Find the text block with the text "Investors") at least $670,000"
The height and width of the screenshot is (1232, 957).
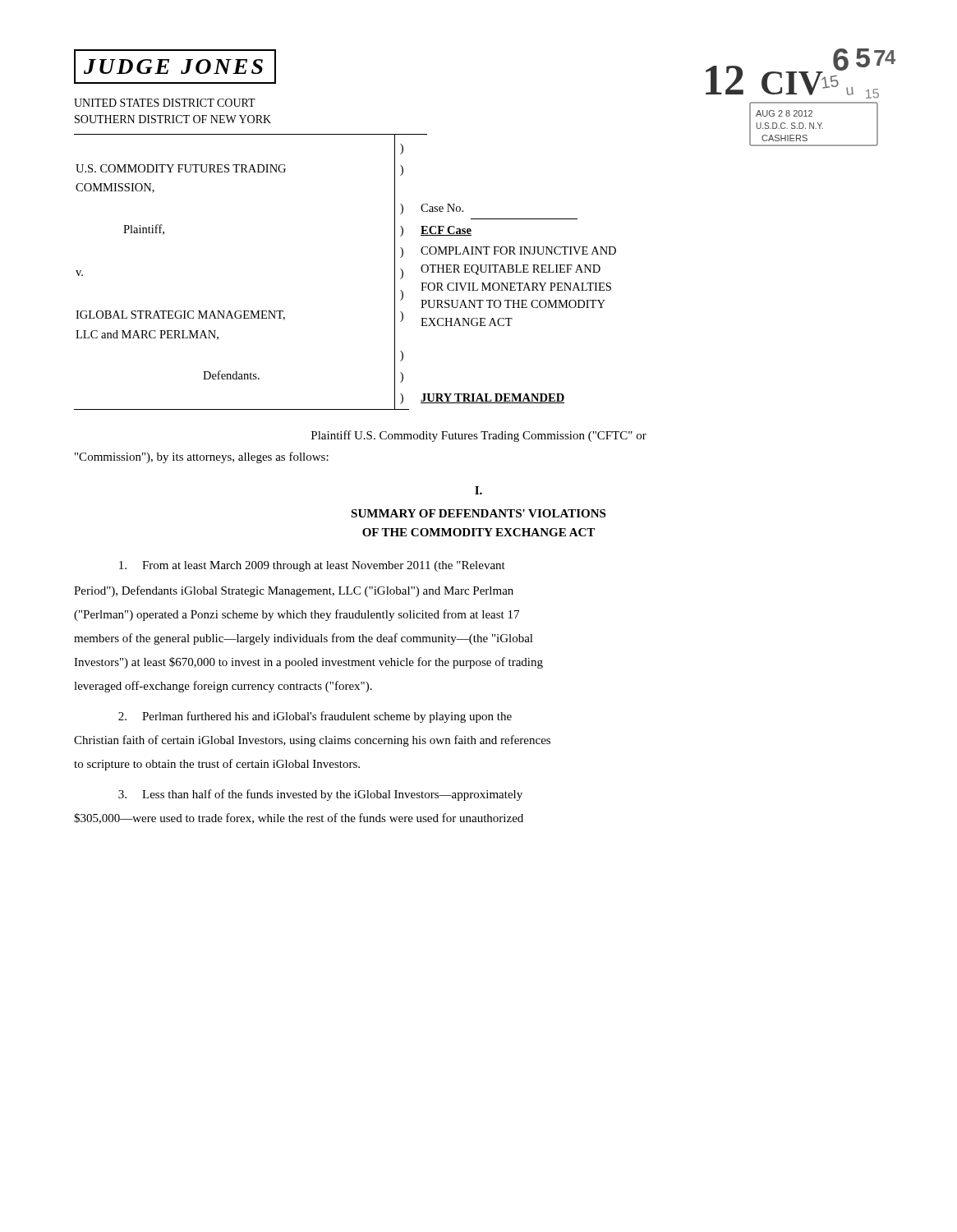point(308,662)
